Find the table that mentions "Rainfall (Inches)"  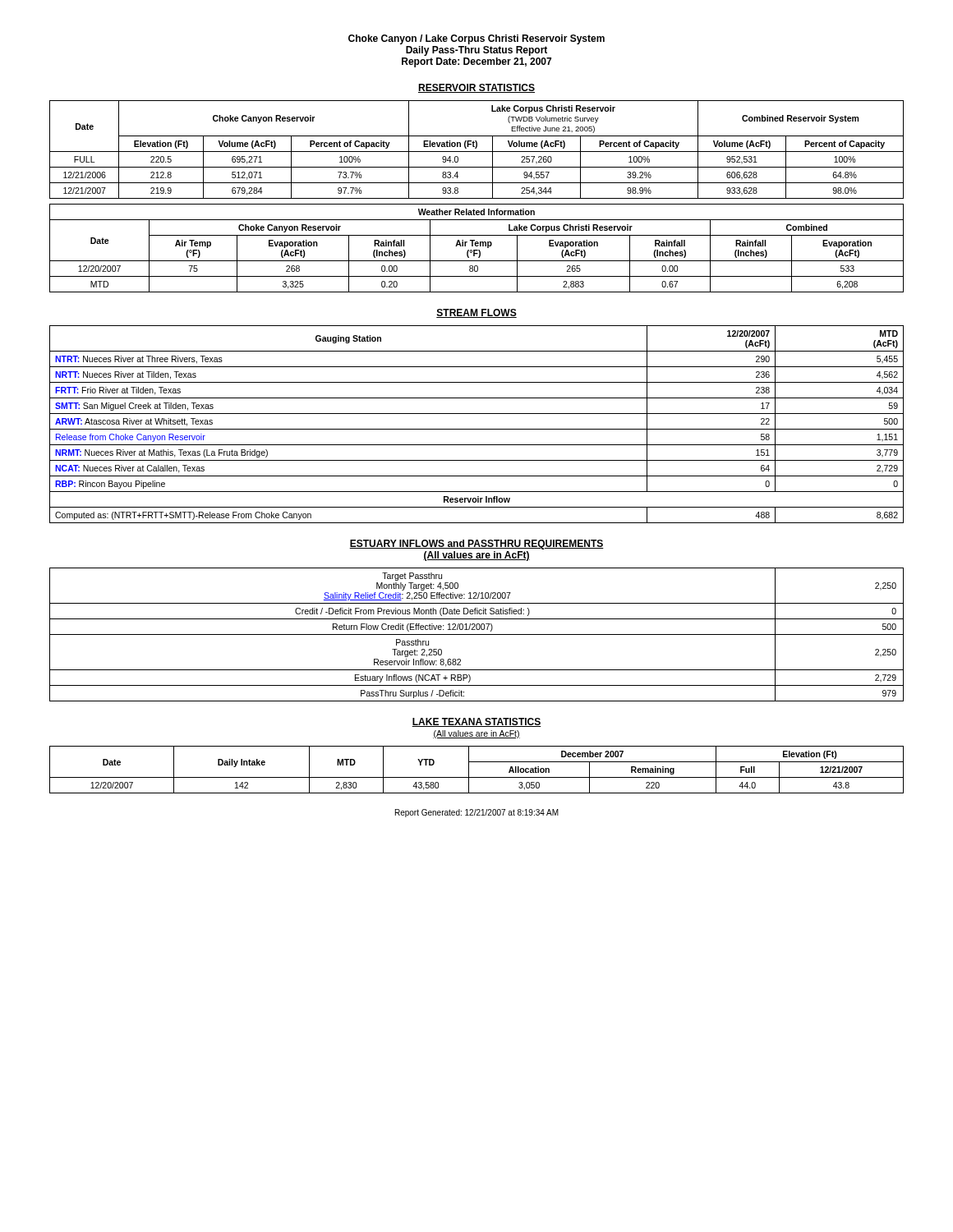tap(476, 248)
